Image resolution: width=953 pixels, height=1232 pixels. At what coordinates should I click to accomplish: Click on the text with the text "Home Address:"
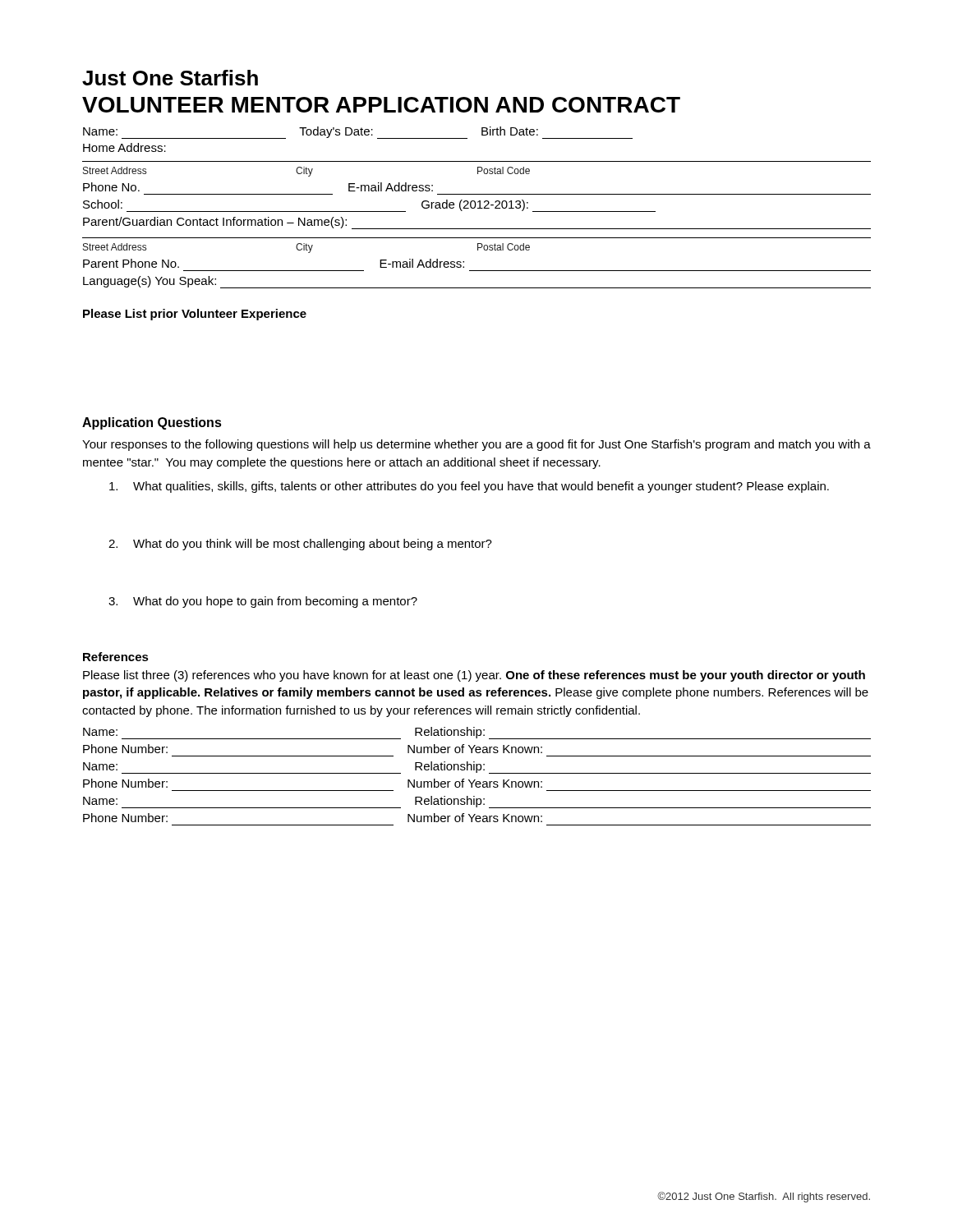pos(124,147)
